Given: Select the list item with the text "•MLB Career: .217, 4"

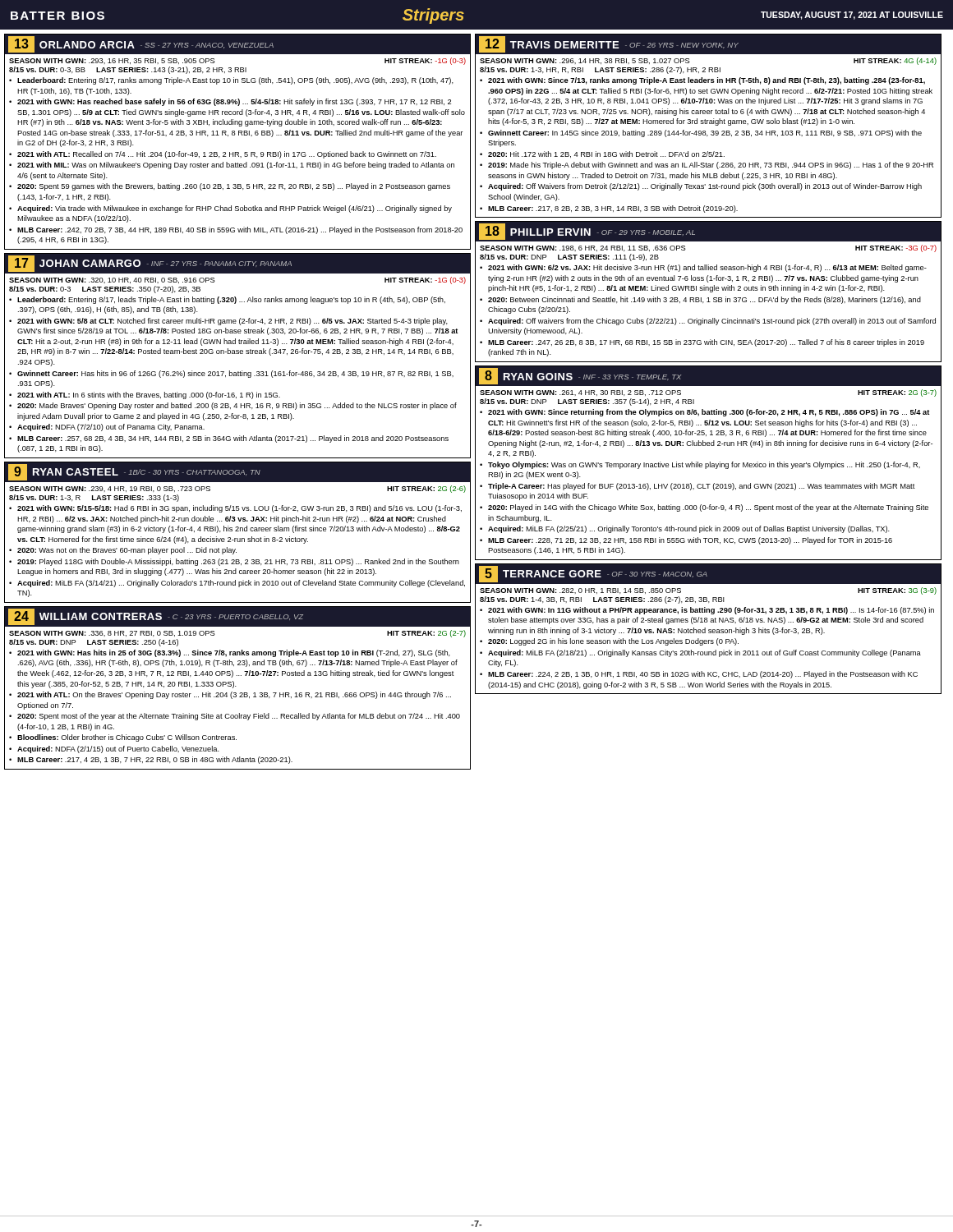Looking at the screenshot, I should tap(151, 760).
